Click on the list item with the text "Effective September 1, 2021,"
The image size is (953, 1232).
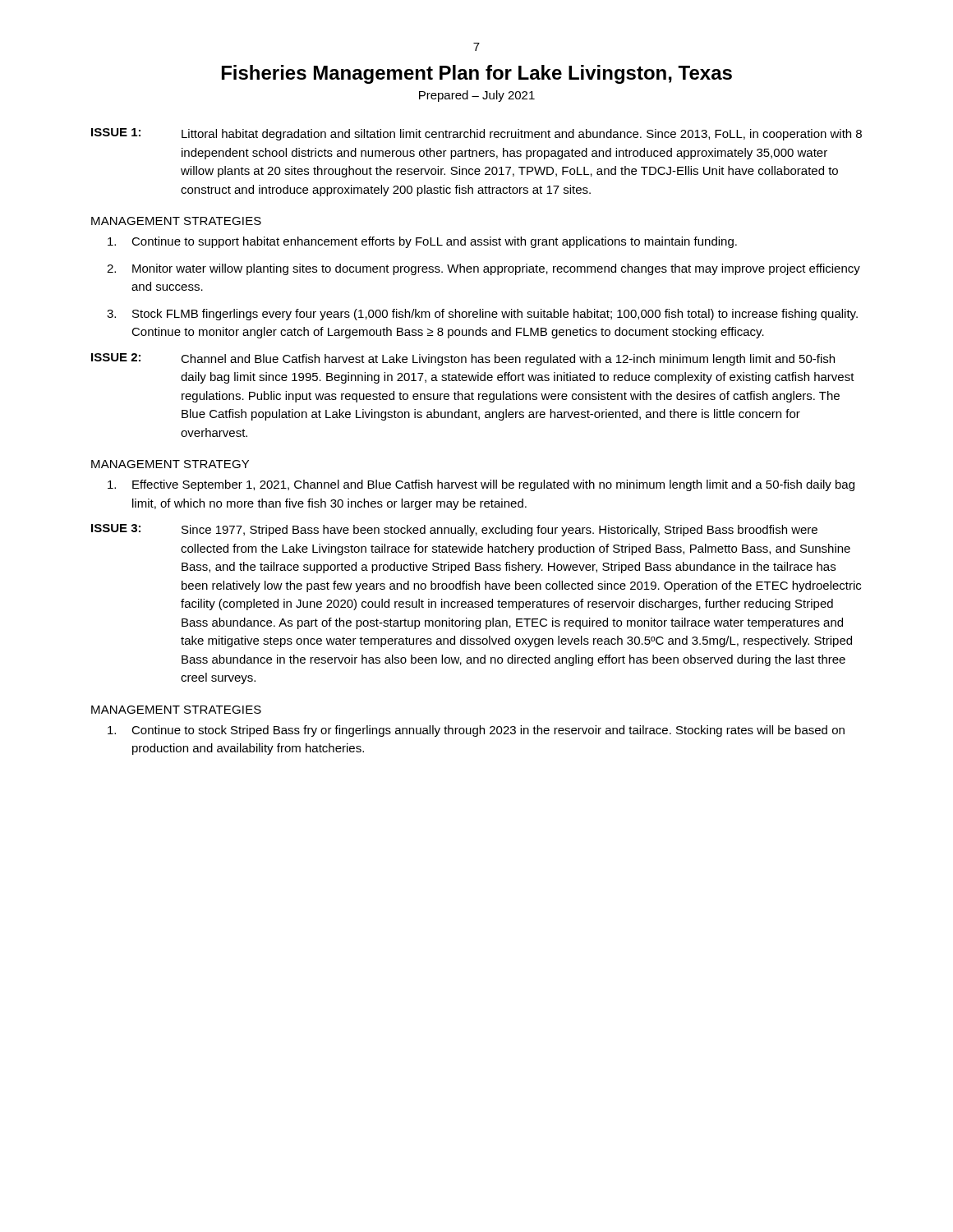coord(485,494)
